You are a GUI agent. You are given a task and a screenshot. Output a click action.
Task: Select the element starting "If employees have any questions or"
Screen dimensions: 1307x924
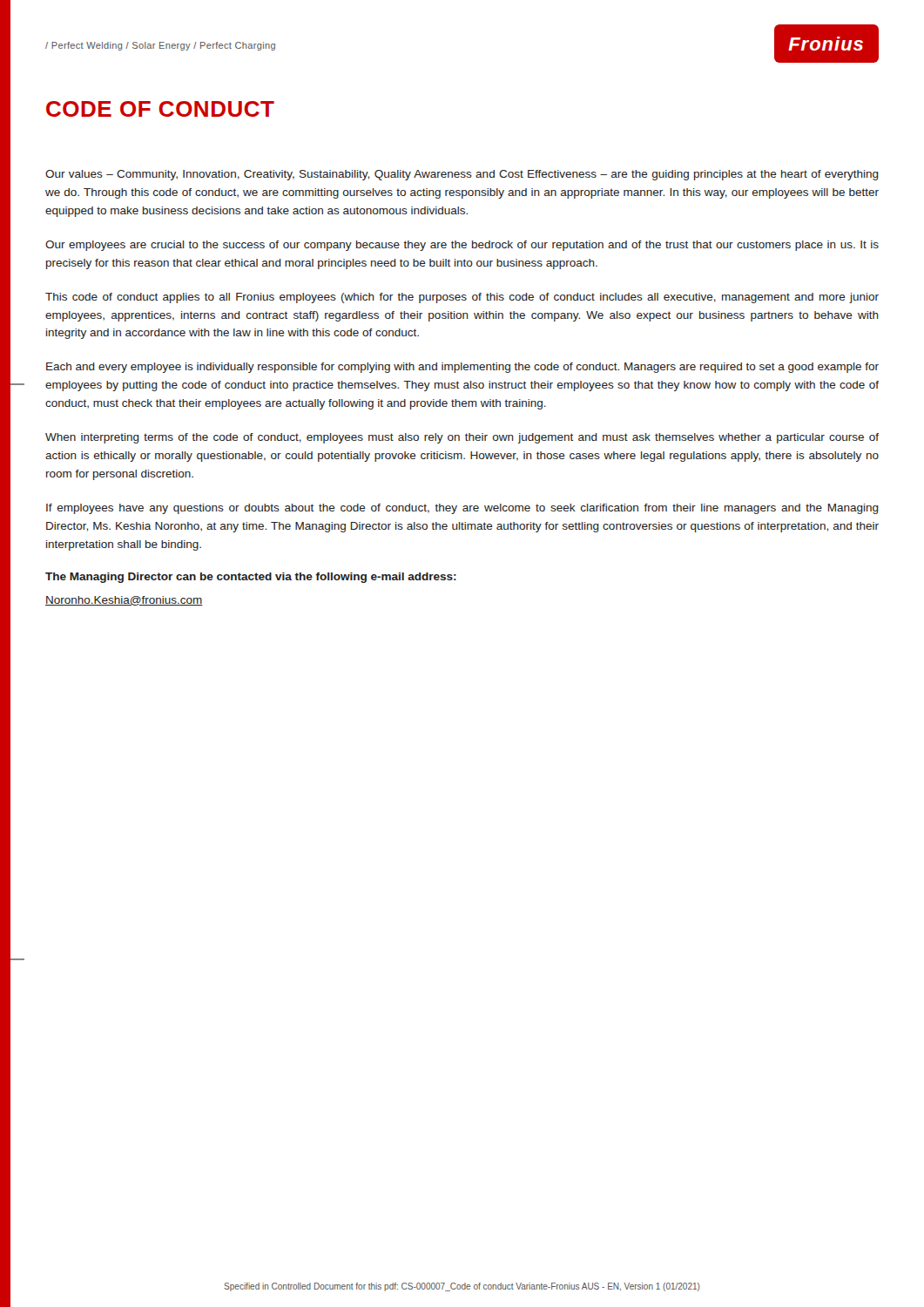click(x=462, y=526)
